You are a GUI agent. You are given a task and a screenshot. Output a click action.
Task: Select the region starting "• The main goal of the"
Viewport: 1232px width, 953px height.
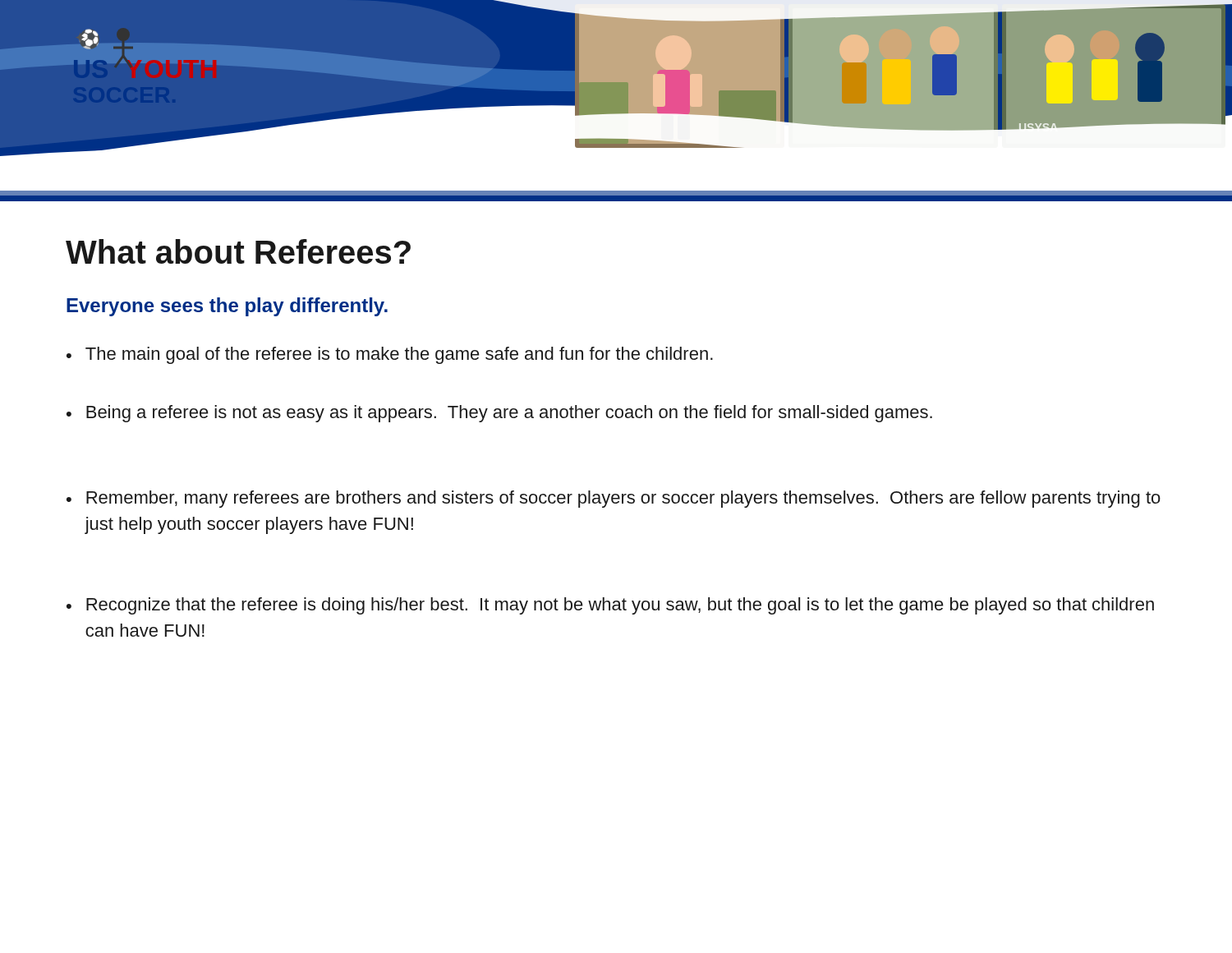click(x=390, y=355)
